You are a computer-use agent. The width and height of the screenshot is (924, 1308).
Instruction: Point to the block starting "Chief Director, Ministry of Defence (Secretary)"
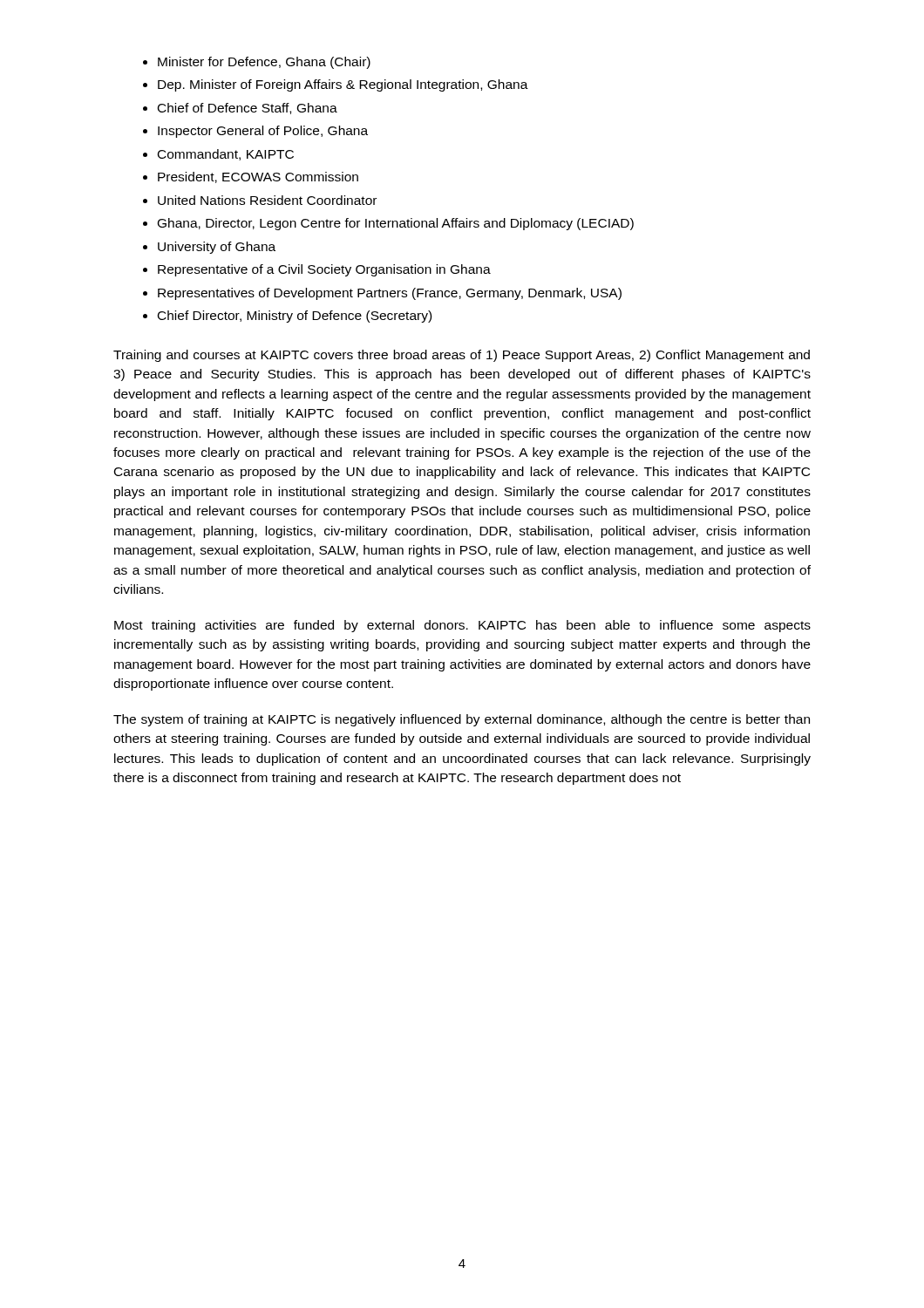point(295,315)
